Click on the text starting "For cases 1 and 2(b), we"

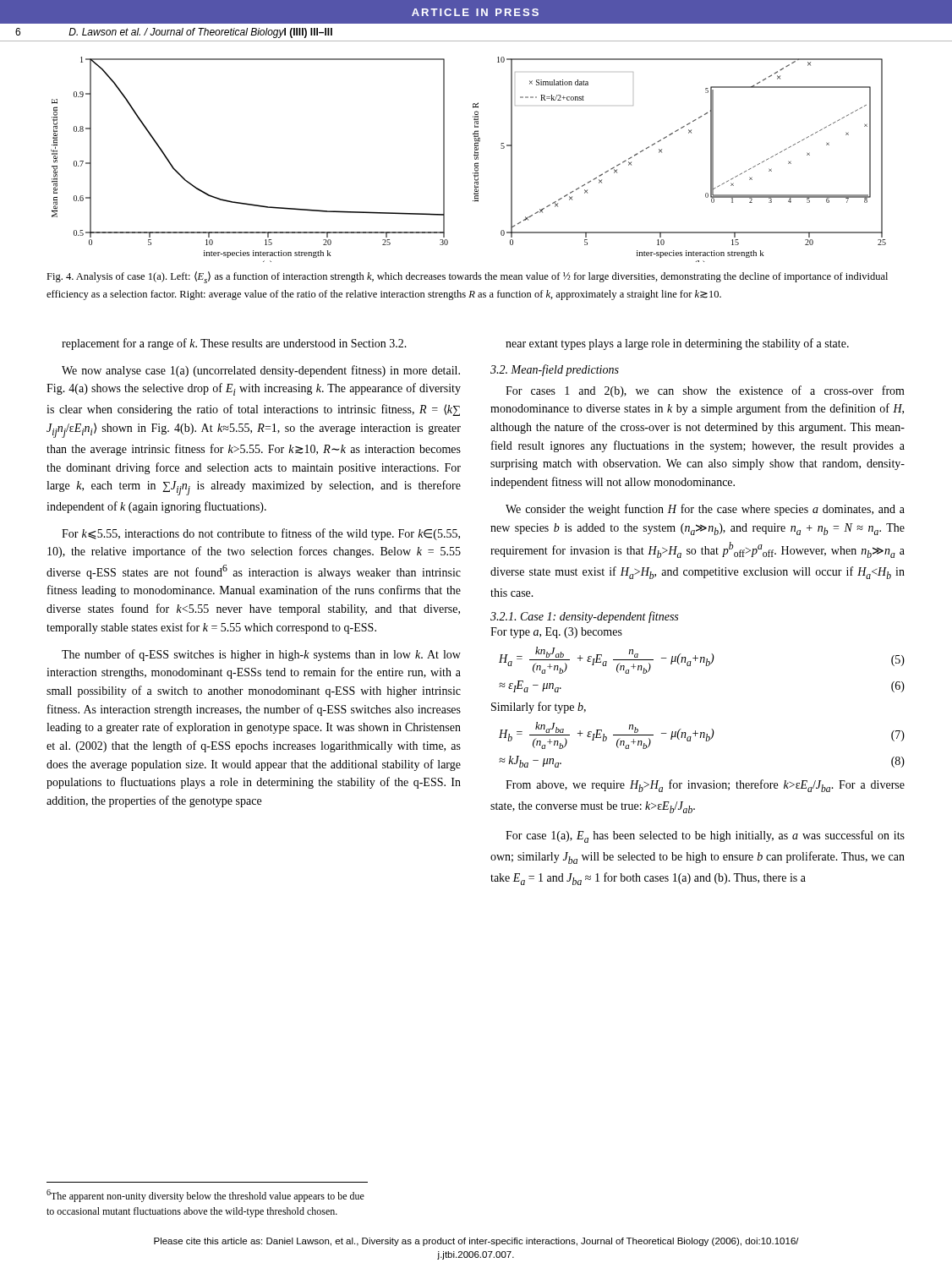pyautogui.click(x=698, y=437)
